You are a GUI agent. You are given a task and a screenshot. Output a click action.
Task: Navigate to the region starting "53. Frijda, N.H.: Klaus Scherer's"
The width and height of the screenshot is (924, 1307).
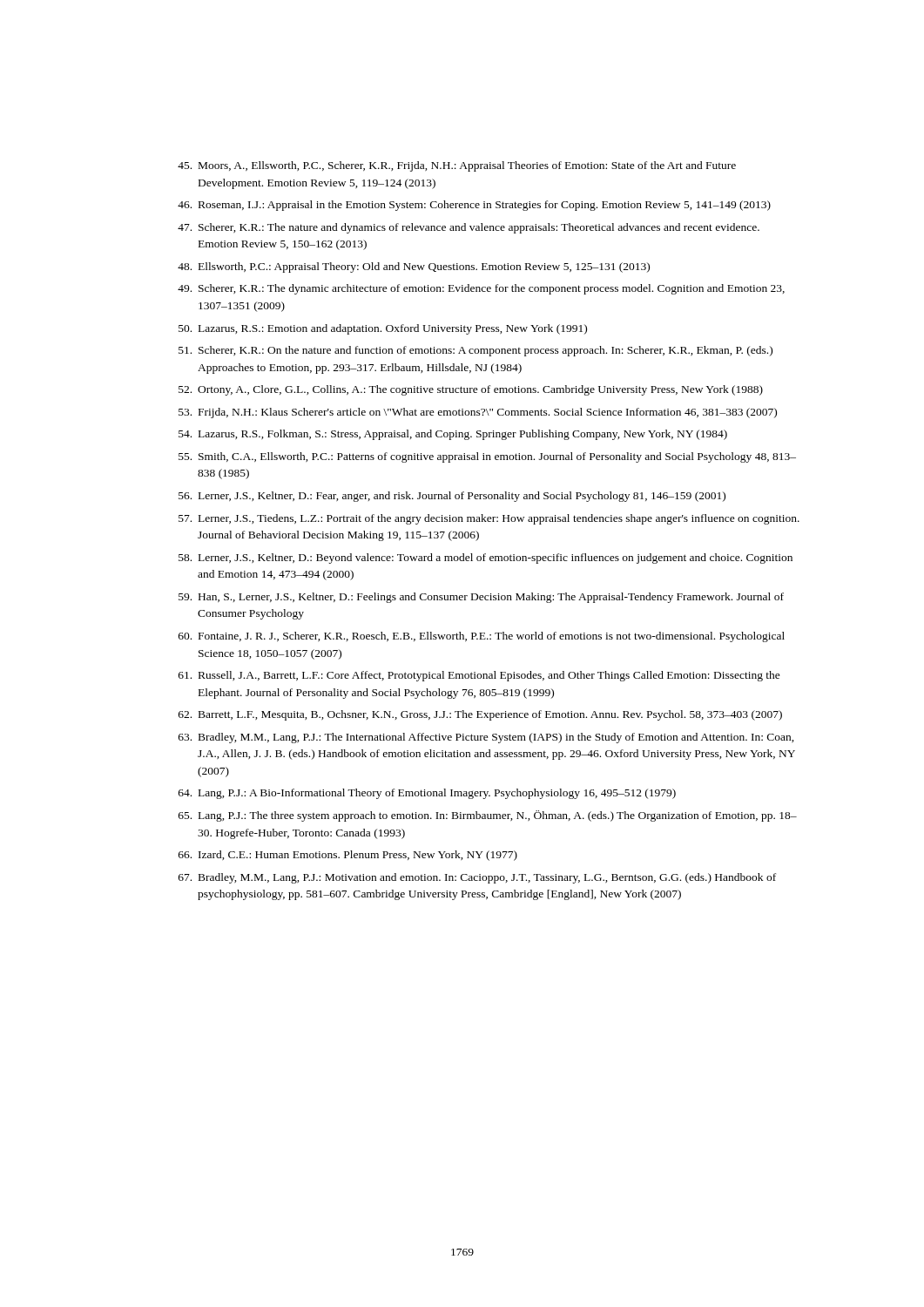pos(482,412)
